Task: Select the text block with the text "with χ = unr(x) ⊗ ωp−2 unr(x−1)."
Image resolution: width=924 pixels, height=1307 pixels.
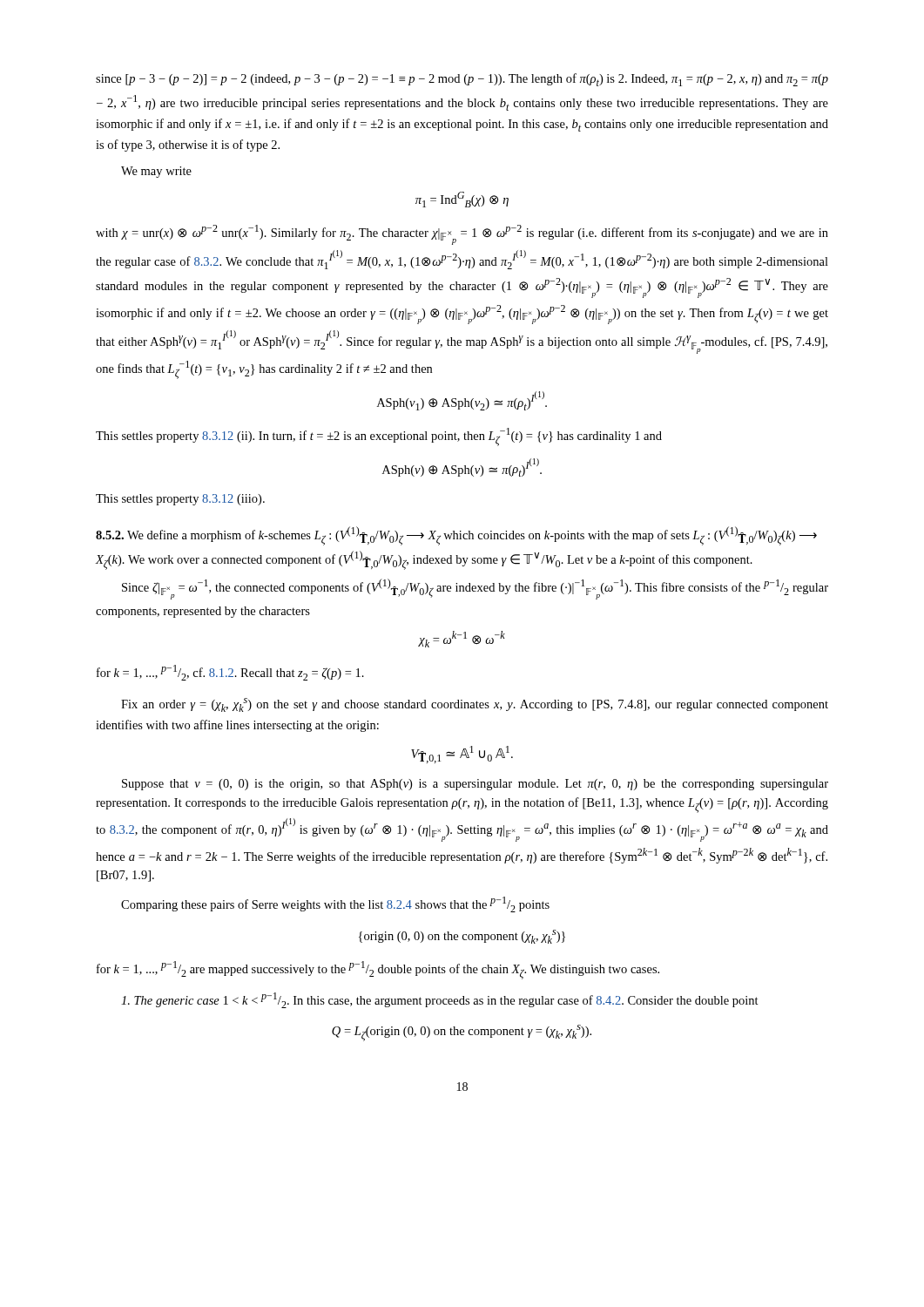Action: [462, 301]
